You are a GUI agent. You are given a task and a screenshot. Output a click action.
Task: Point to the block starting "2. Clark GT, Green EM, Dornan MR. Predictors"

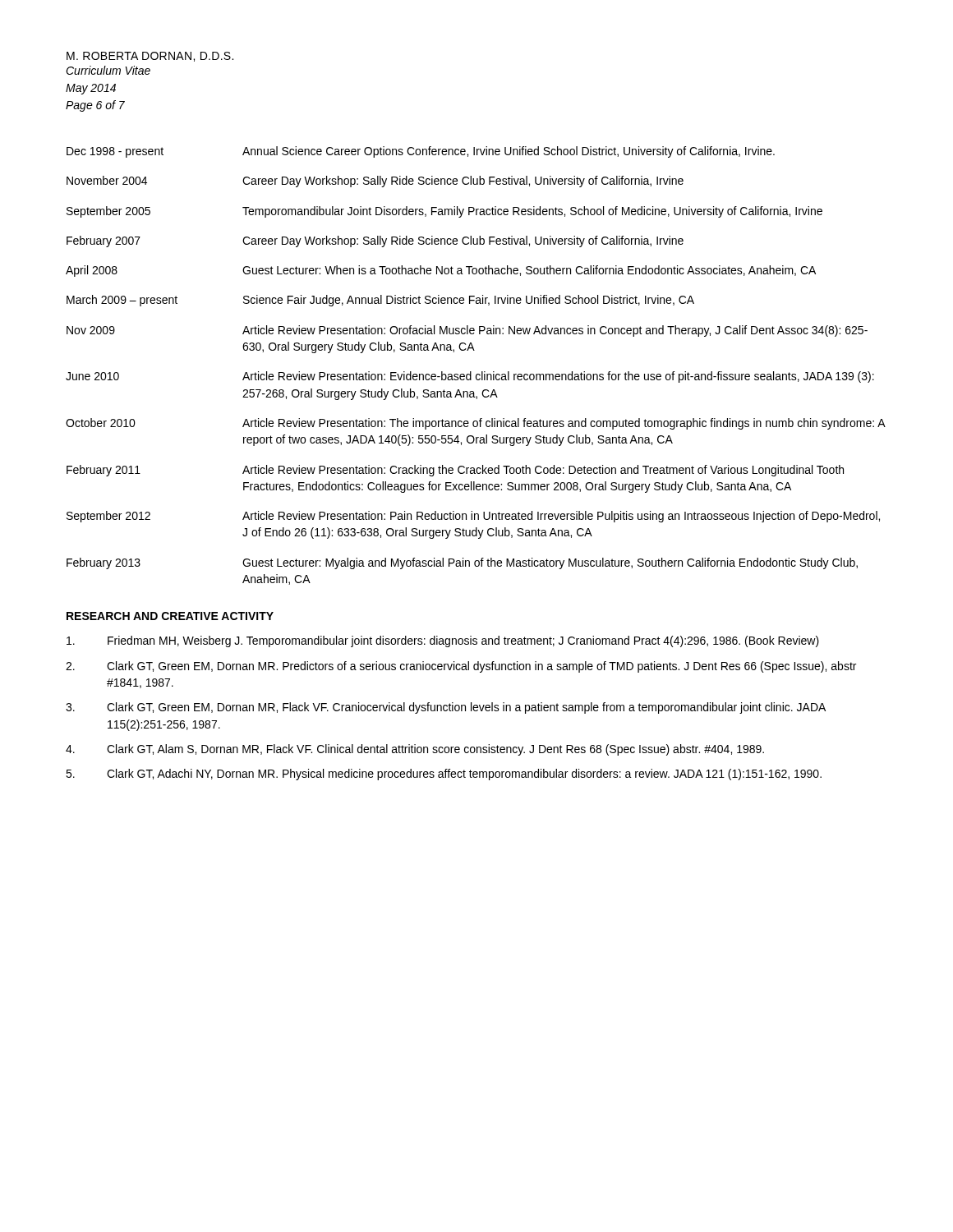pos(476,674)
